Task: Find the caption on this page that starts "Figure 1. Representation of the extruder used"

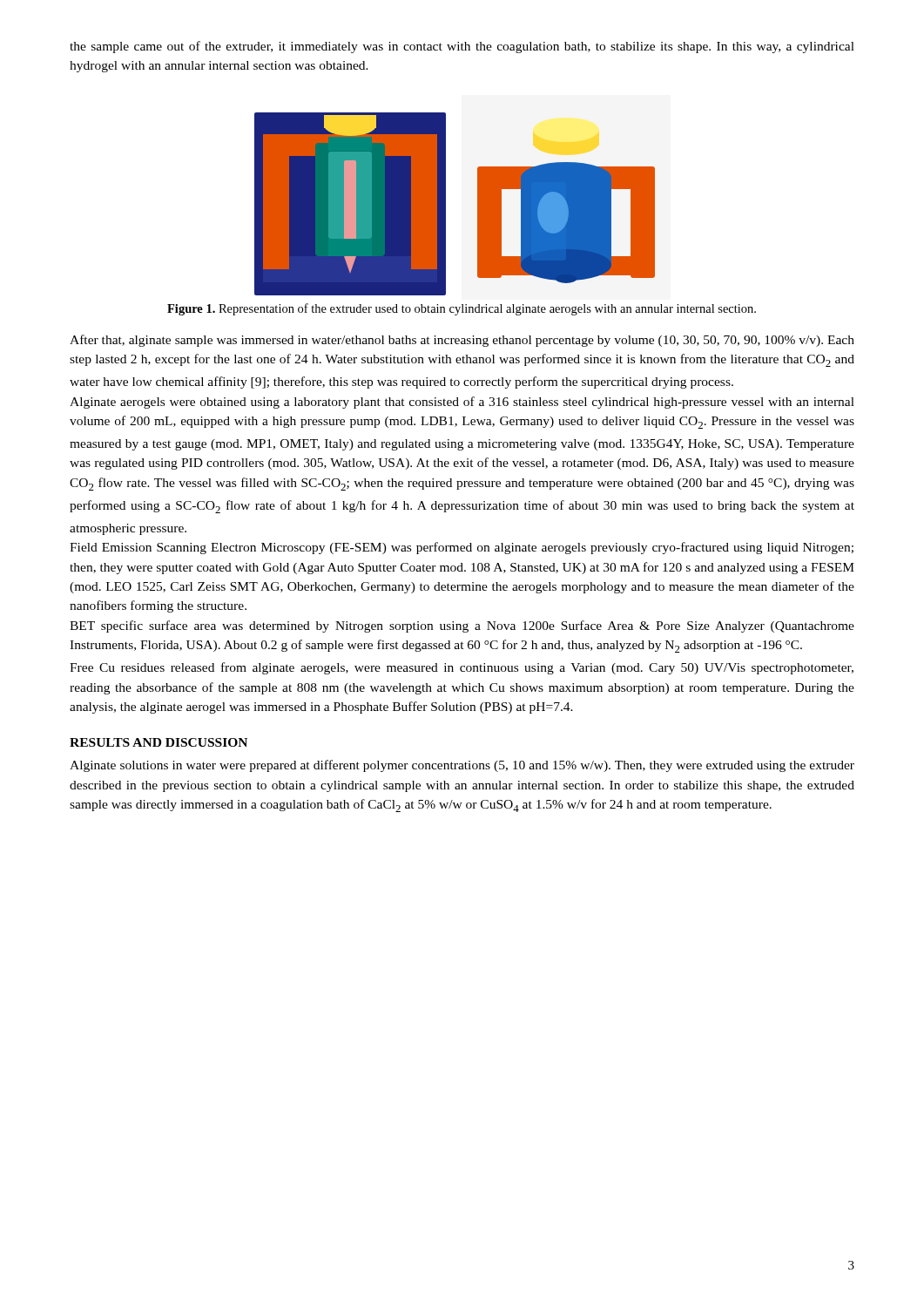Action: (462, 308)
